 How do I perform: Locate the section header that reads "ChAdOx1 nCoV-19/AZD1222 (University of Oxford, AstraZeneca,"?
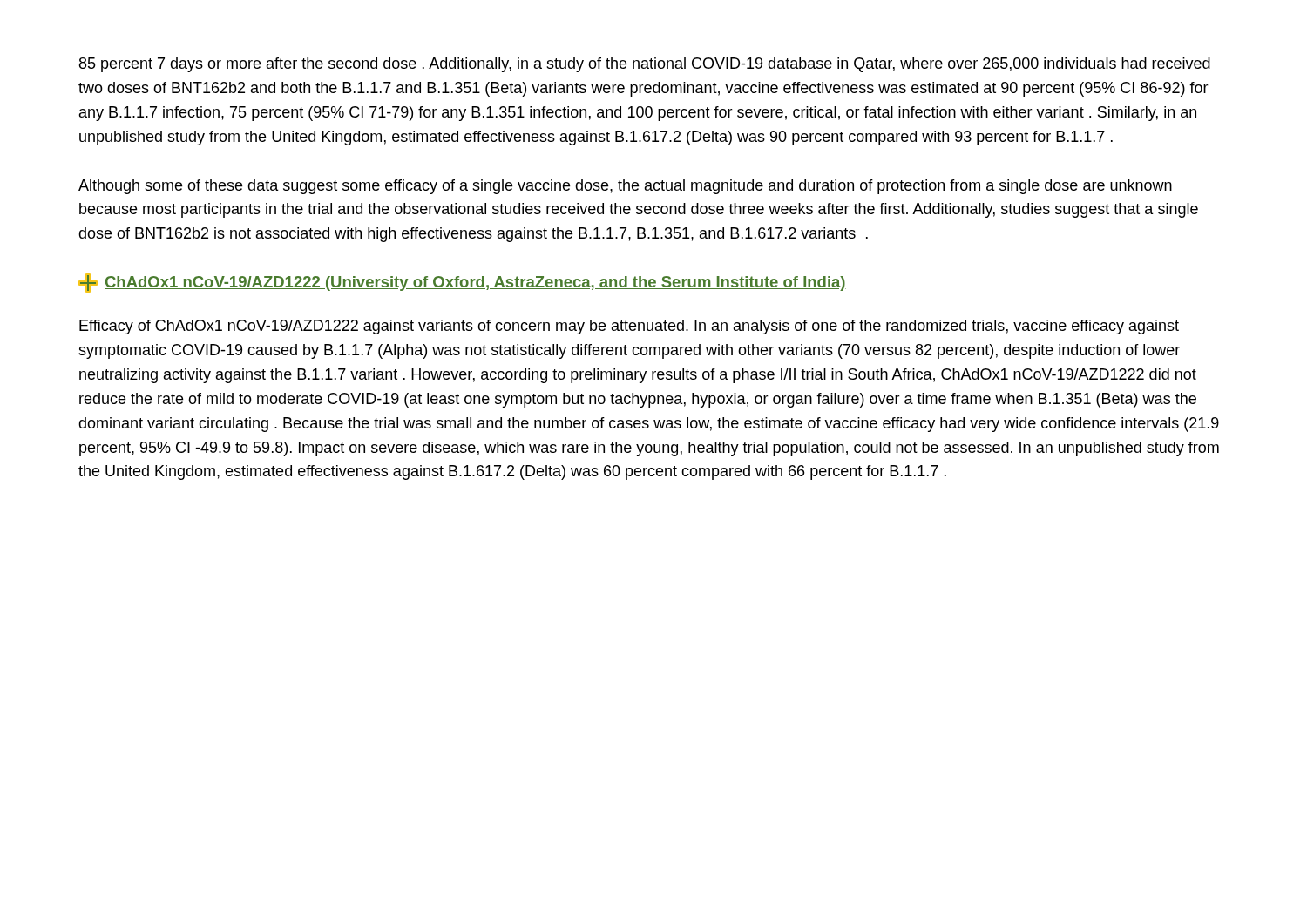[462, 282]
